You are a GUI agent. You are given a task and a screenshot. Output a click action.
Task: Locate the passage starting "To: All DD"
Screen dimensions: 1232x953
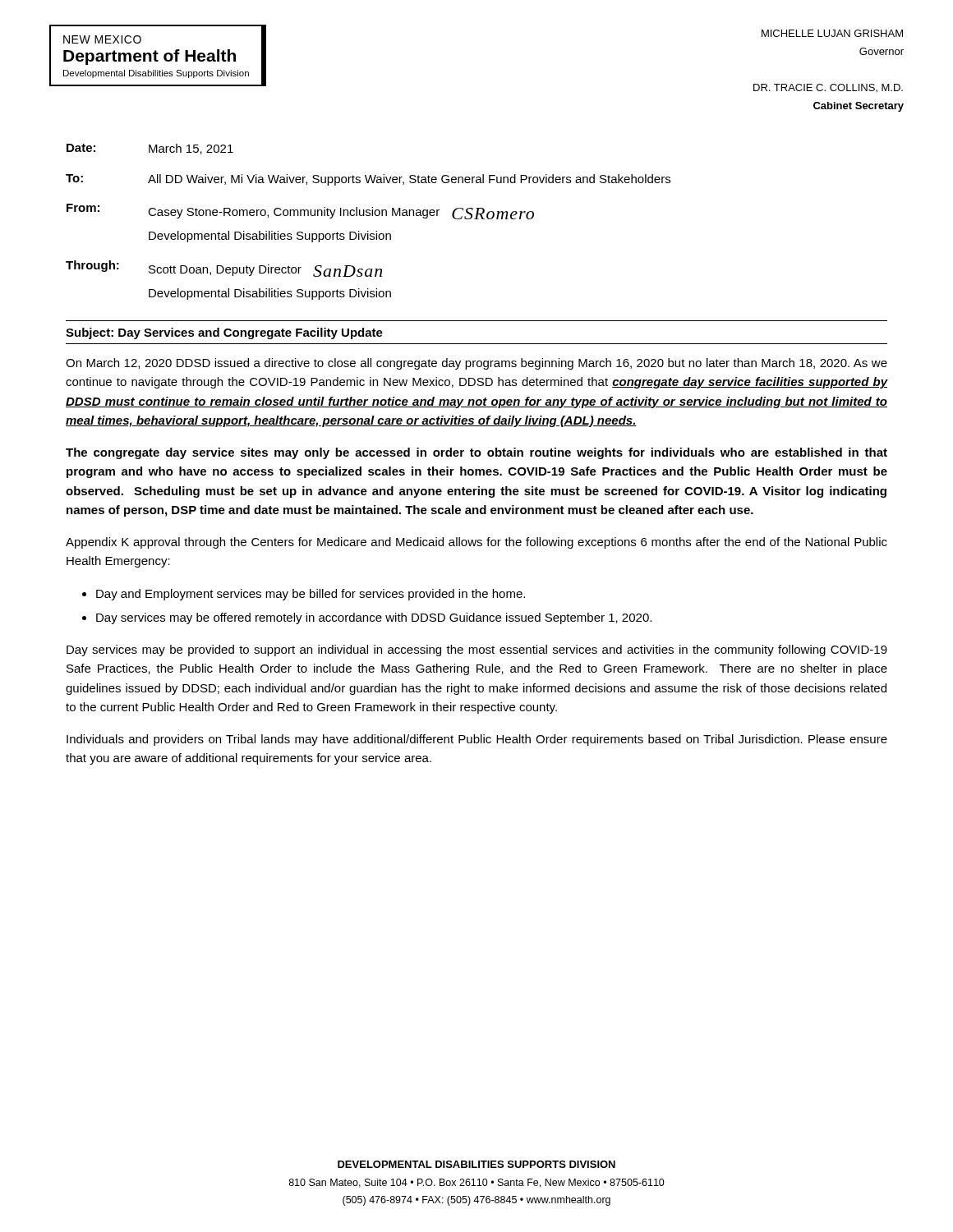click(x=476, y=179)
